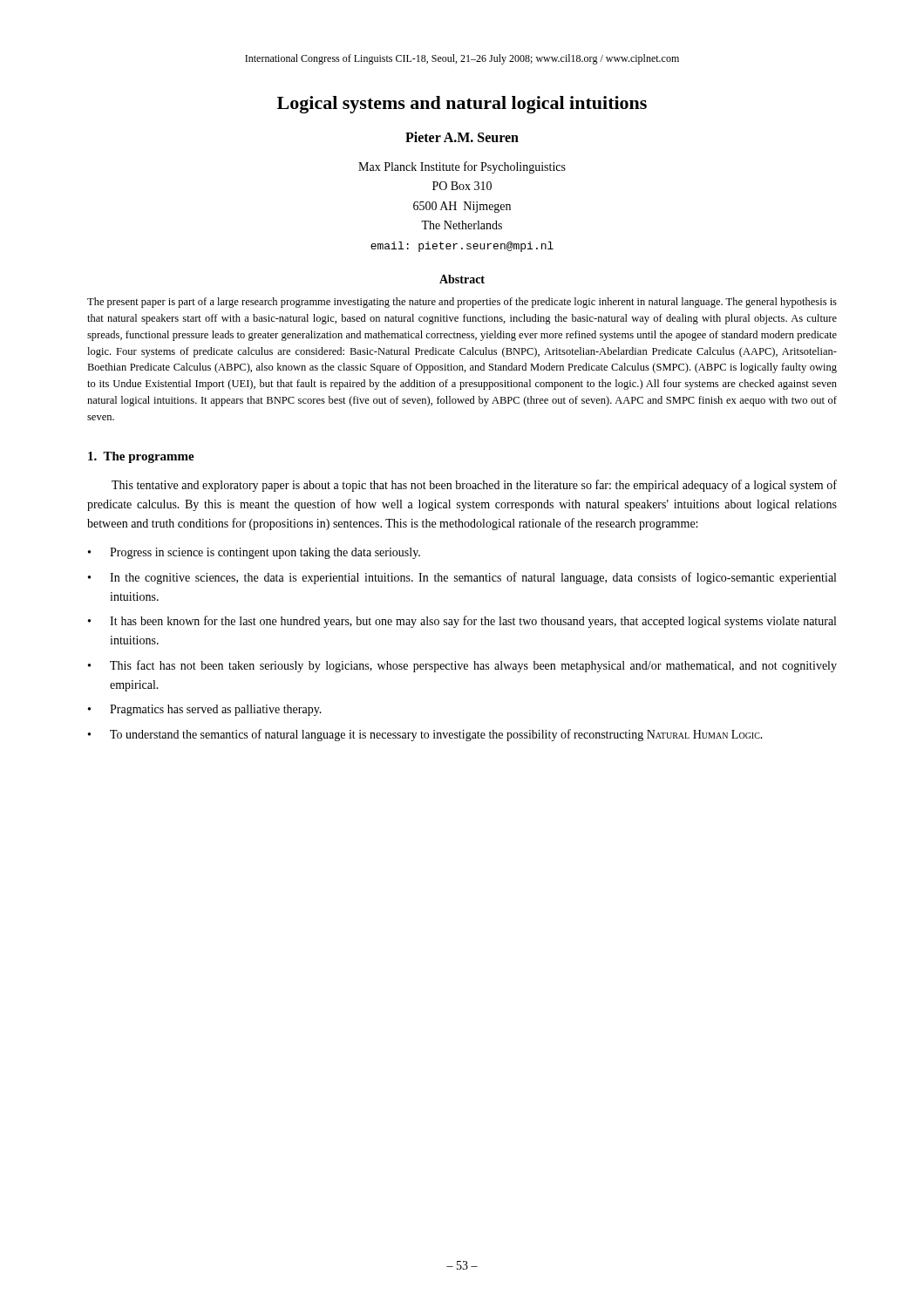Find the block on this page that starts "• This fact"
Viewport: 924px width, 1308px height.
pos(462,675)
